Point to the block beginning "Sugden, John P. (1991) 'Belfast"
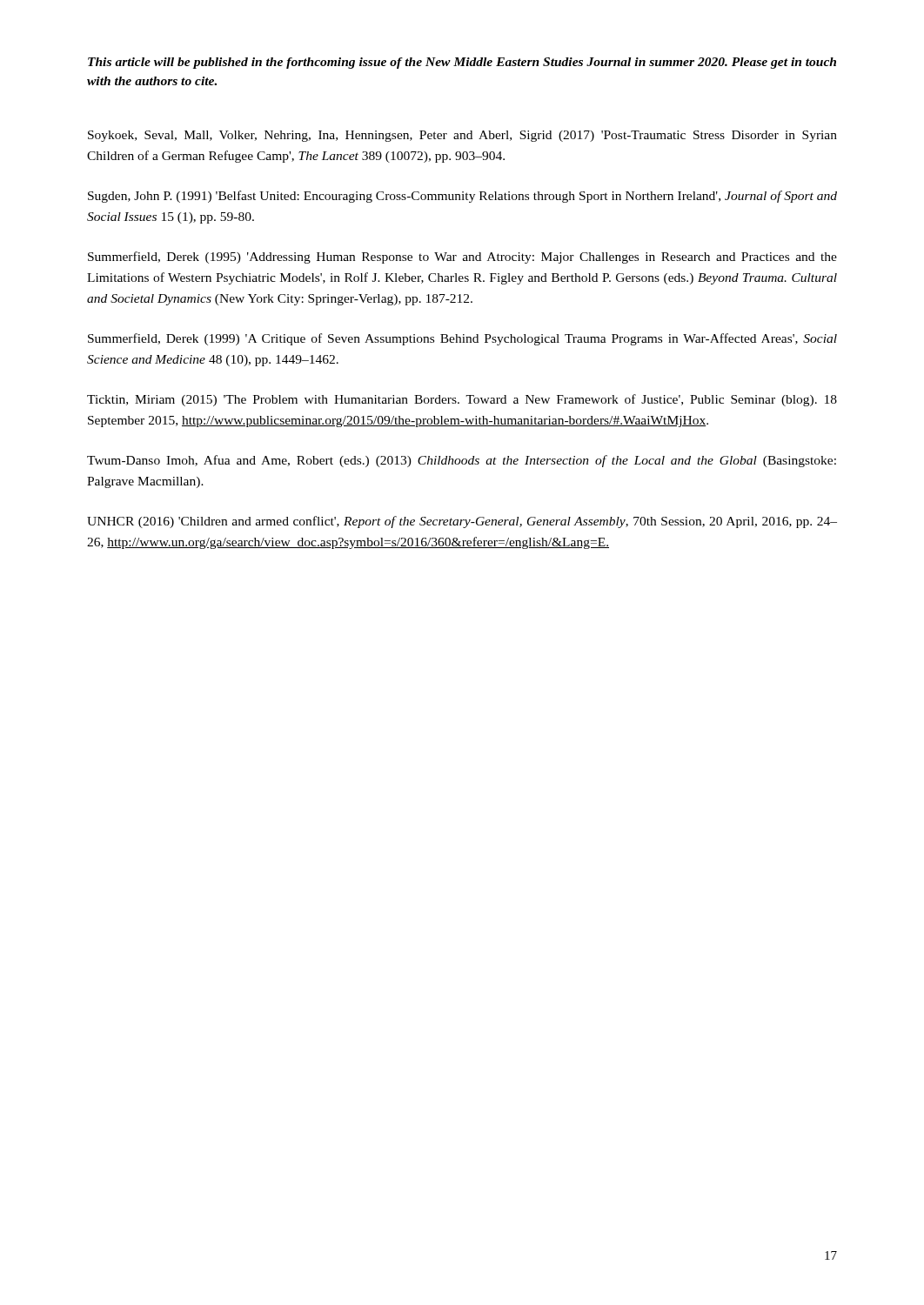The height and width of the screenshot is (1305, 924). (x=462, y=206)
